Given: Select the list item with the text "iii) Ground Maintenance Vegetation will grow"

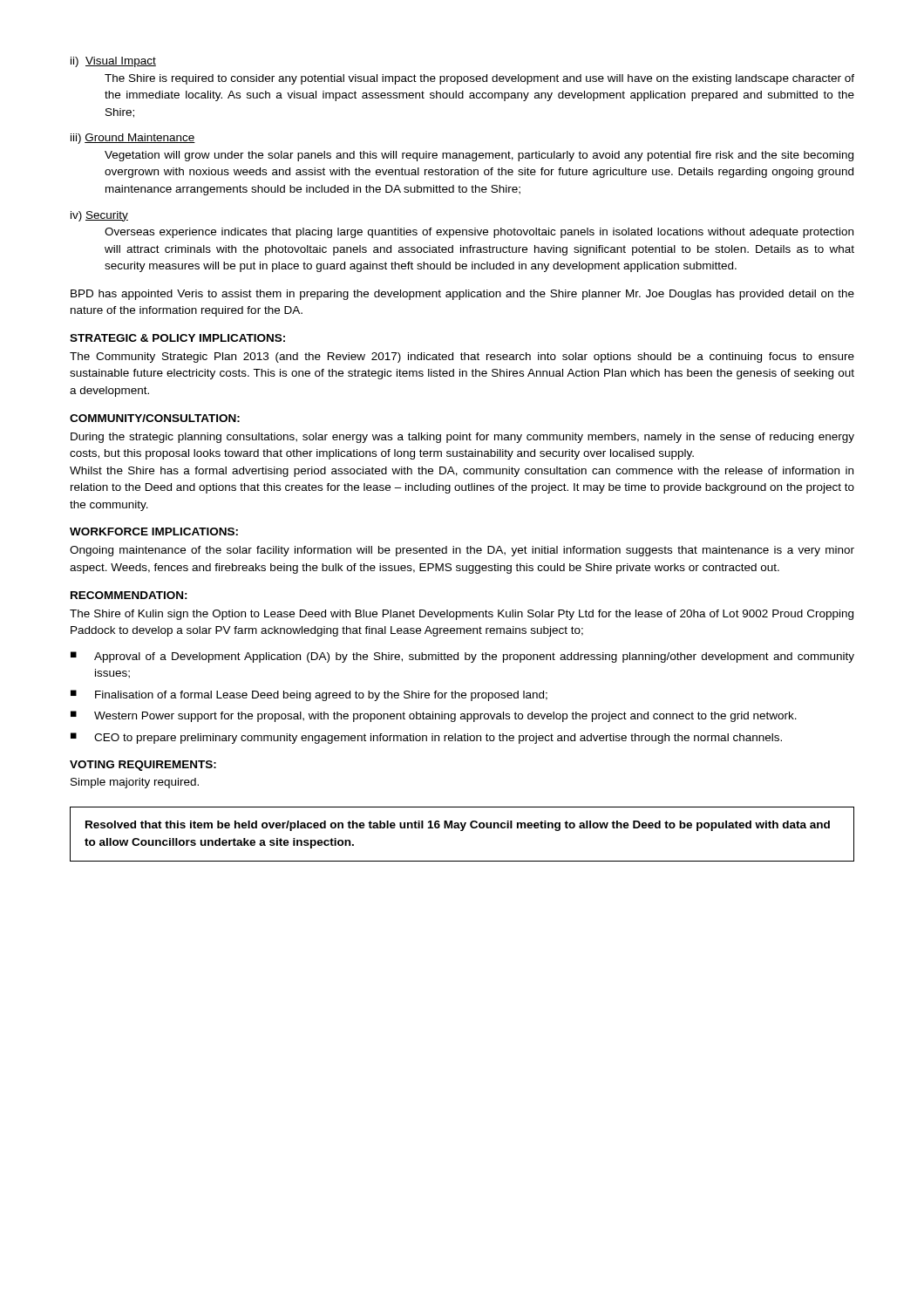Looking at the screenshot, I should 462,163.
